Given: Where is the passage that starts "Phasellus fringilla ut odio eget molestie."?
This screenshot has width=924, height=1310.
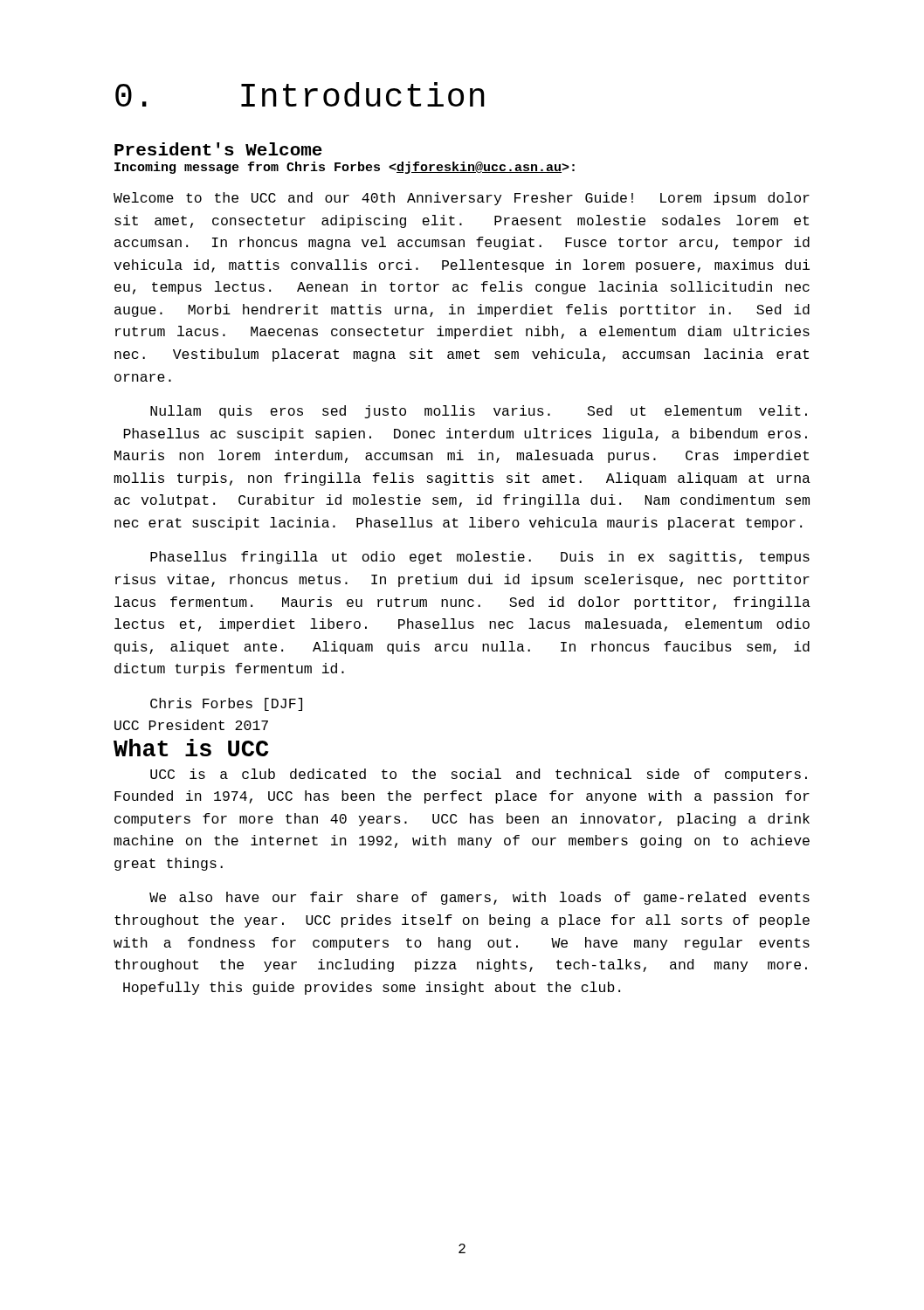Looking at the screenshot, I should tap(462, 614).
